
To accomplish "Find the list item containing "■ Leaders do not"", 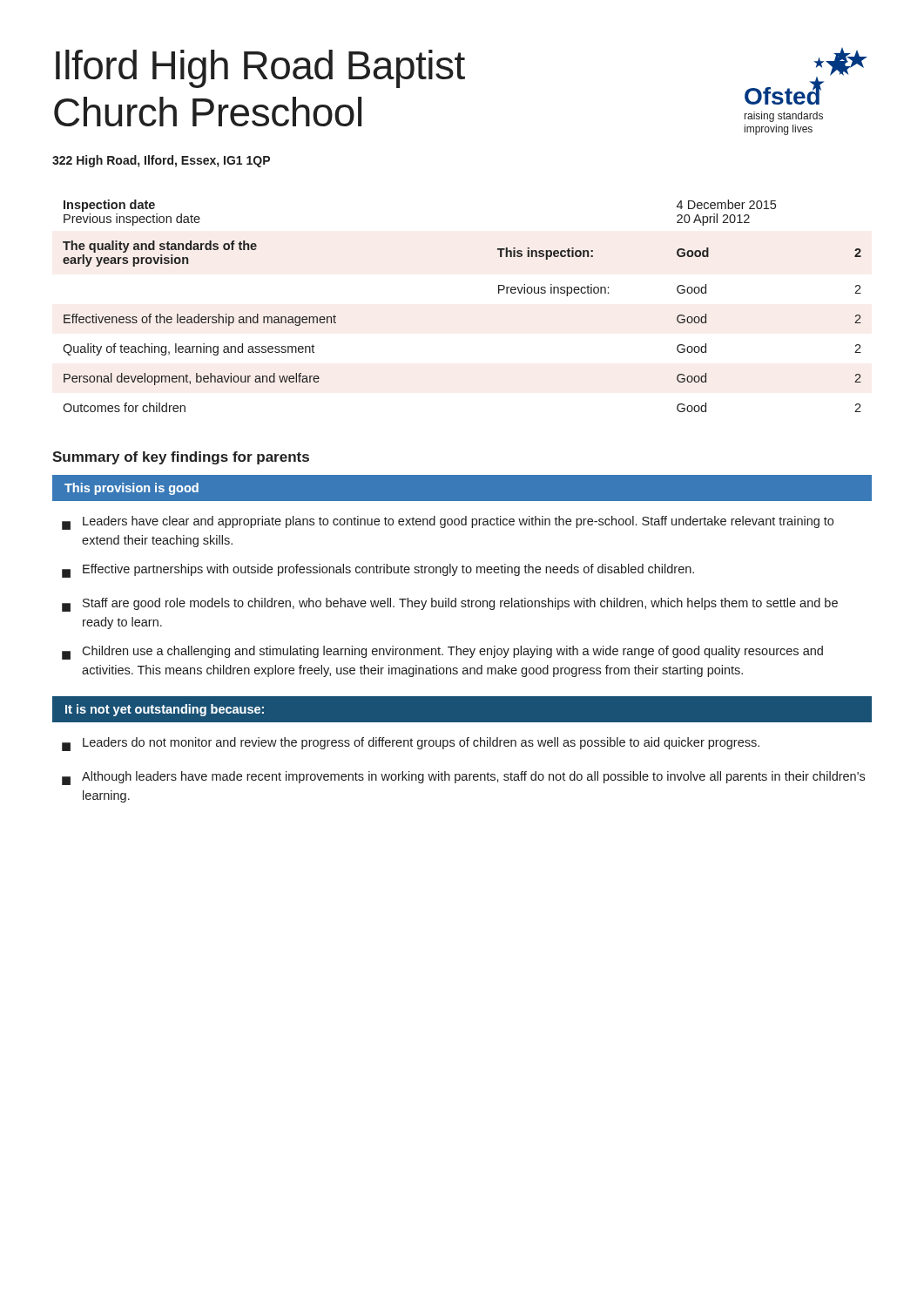I will [x=411, y=745].
